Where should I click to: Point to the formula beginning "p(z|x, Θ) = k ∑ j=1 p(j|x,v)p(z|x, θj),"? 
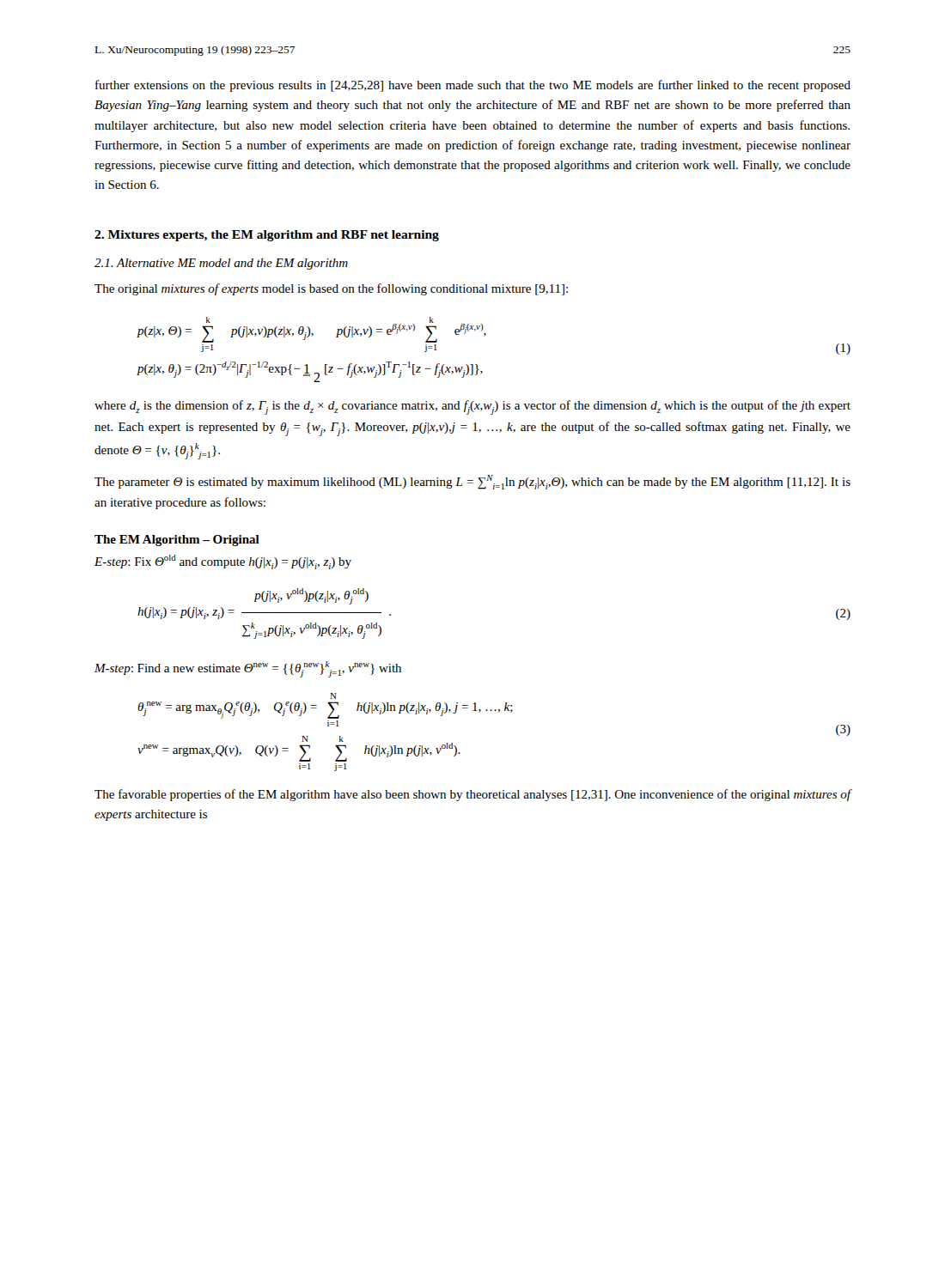click(494, 347)
